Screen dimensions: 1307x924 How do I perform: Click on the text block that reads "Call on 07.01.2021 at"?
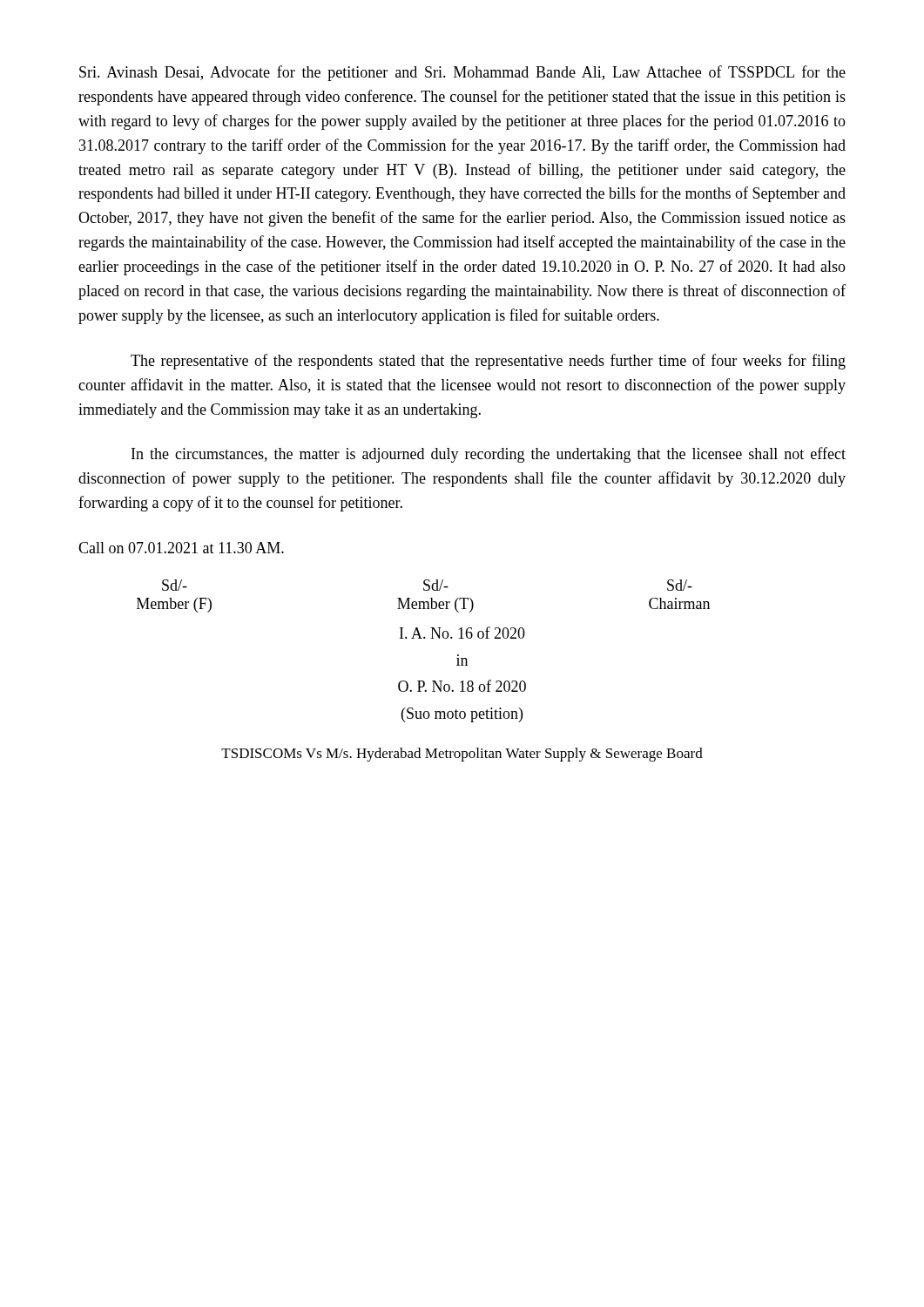182,548
